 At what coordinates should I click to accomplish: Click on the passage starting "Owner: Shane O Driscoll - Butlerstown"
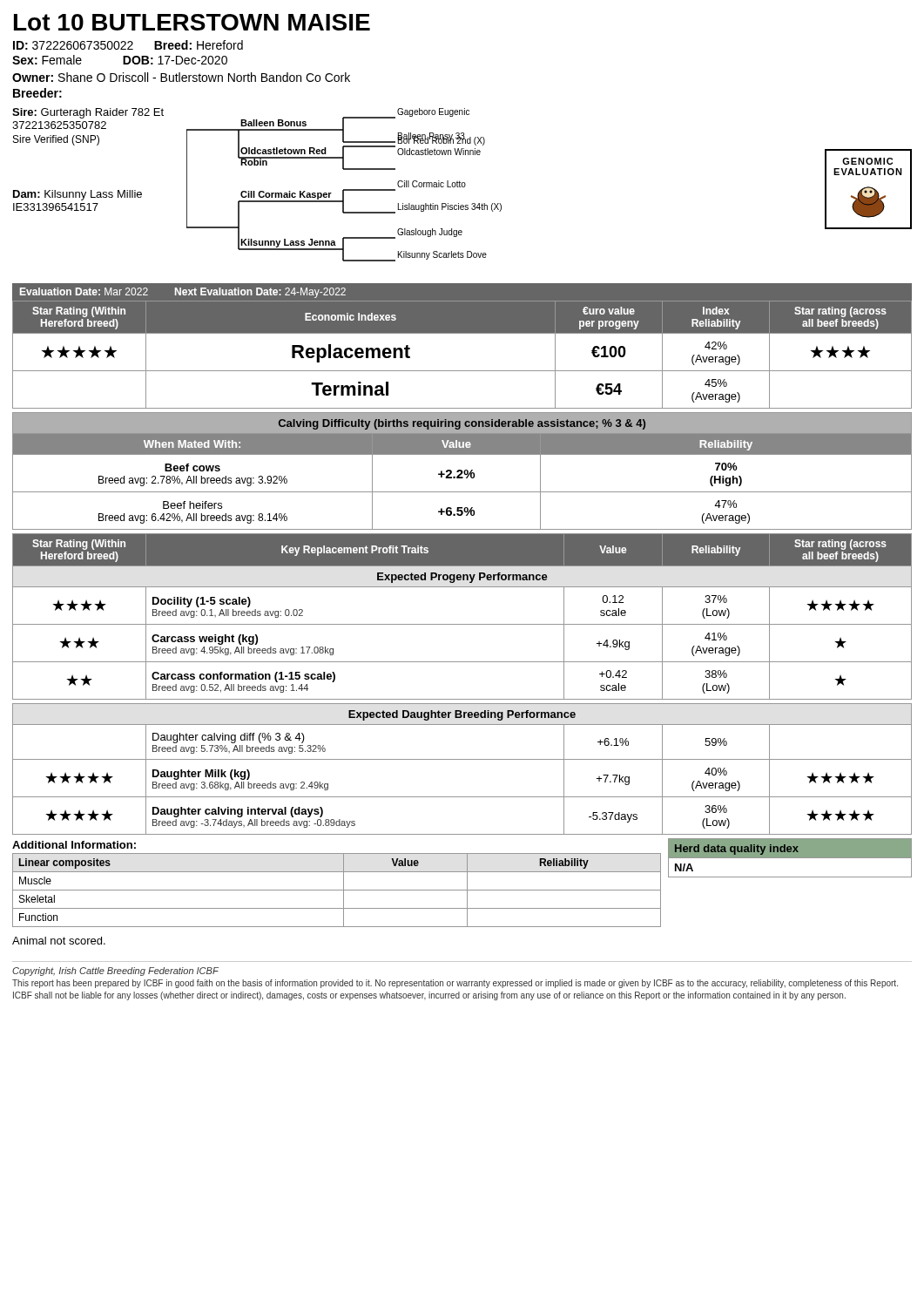pos(181,78)
